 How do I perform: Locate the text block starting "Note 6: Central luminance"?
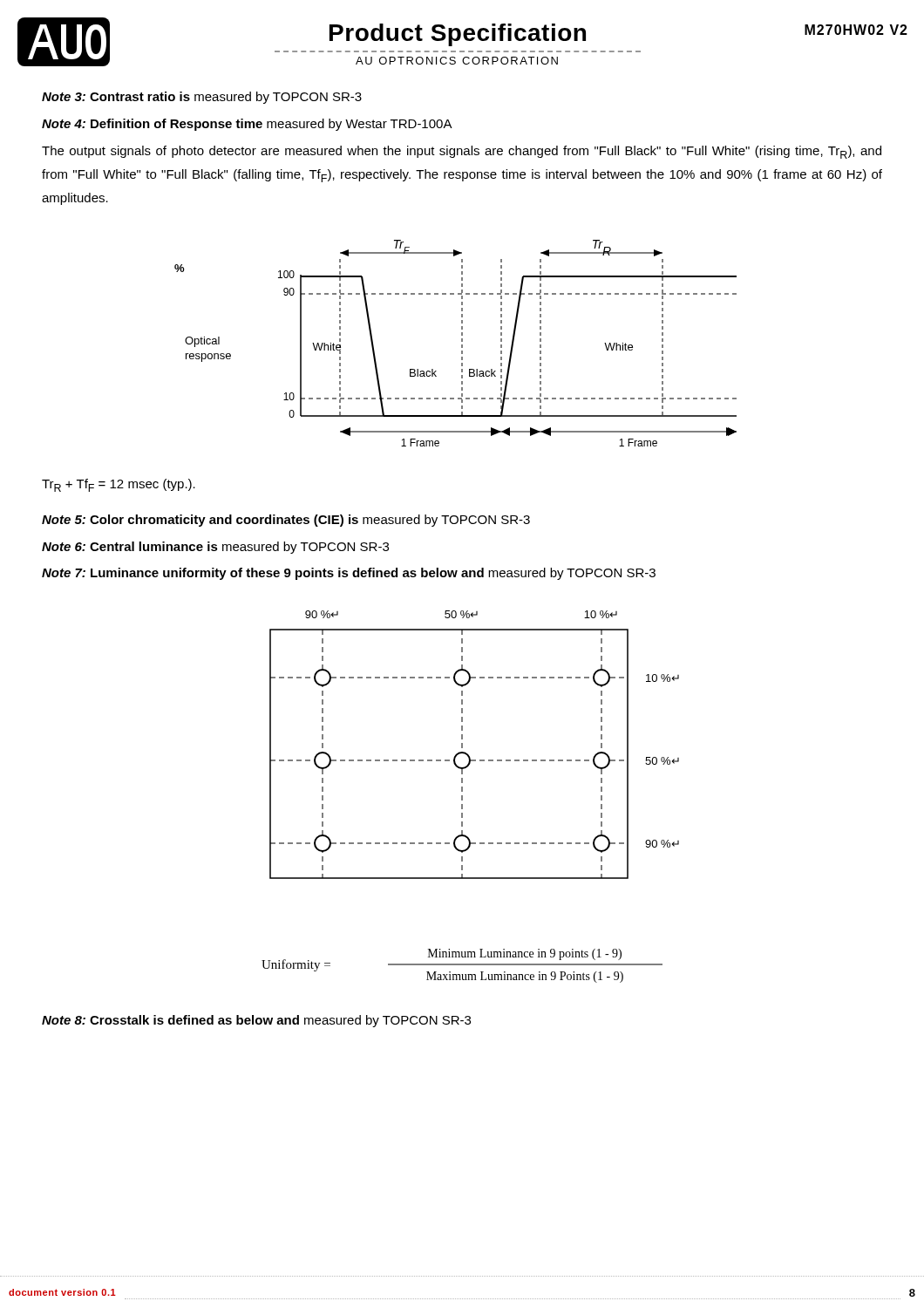[216, 546]
